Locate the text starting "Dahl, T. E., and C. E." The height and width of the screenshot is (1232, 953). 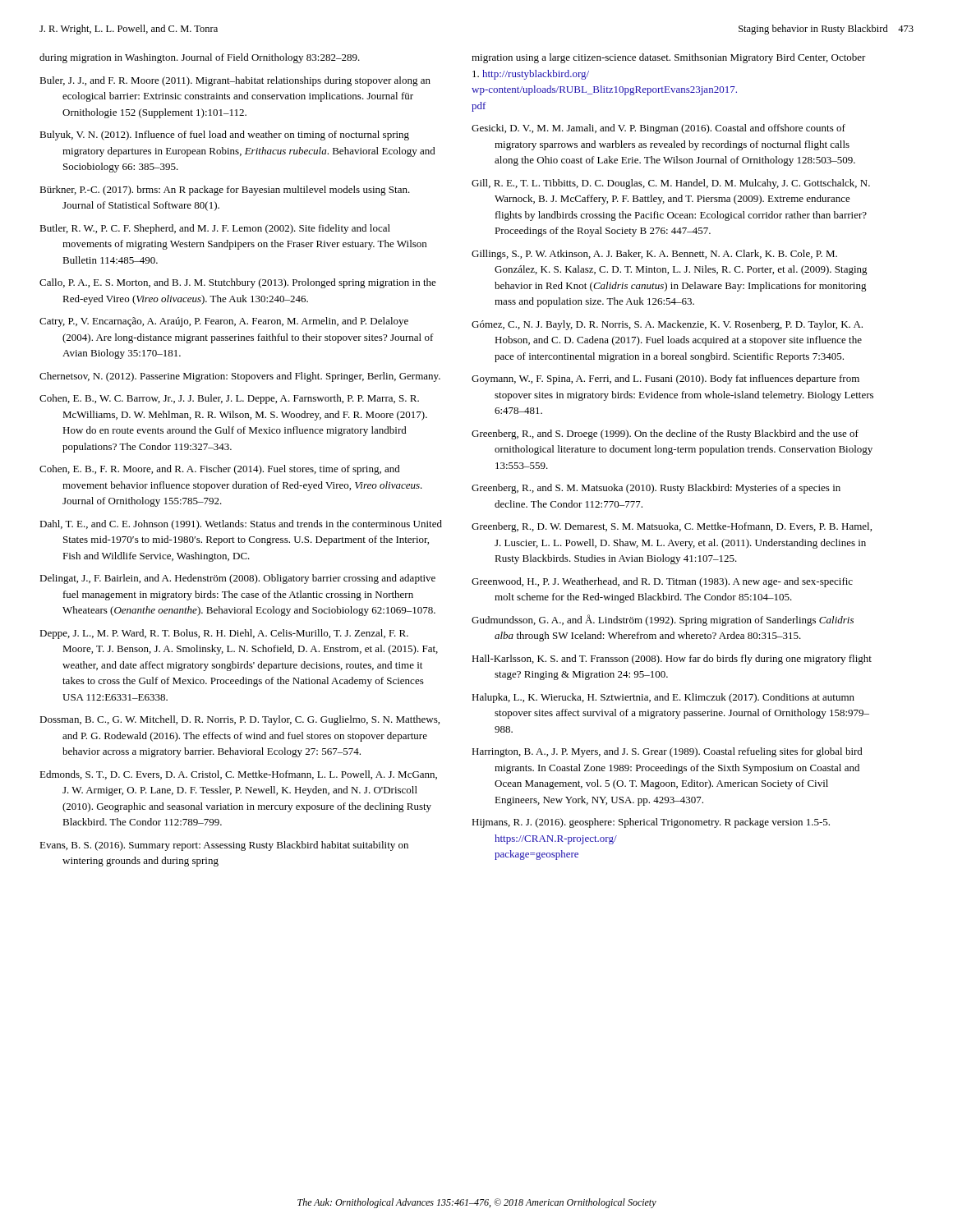click(x=241, y=539)
